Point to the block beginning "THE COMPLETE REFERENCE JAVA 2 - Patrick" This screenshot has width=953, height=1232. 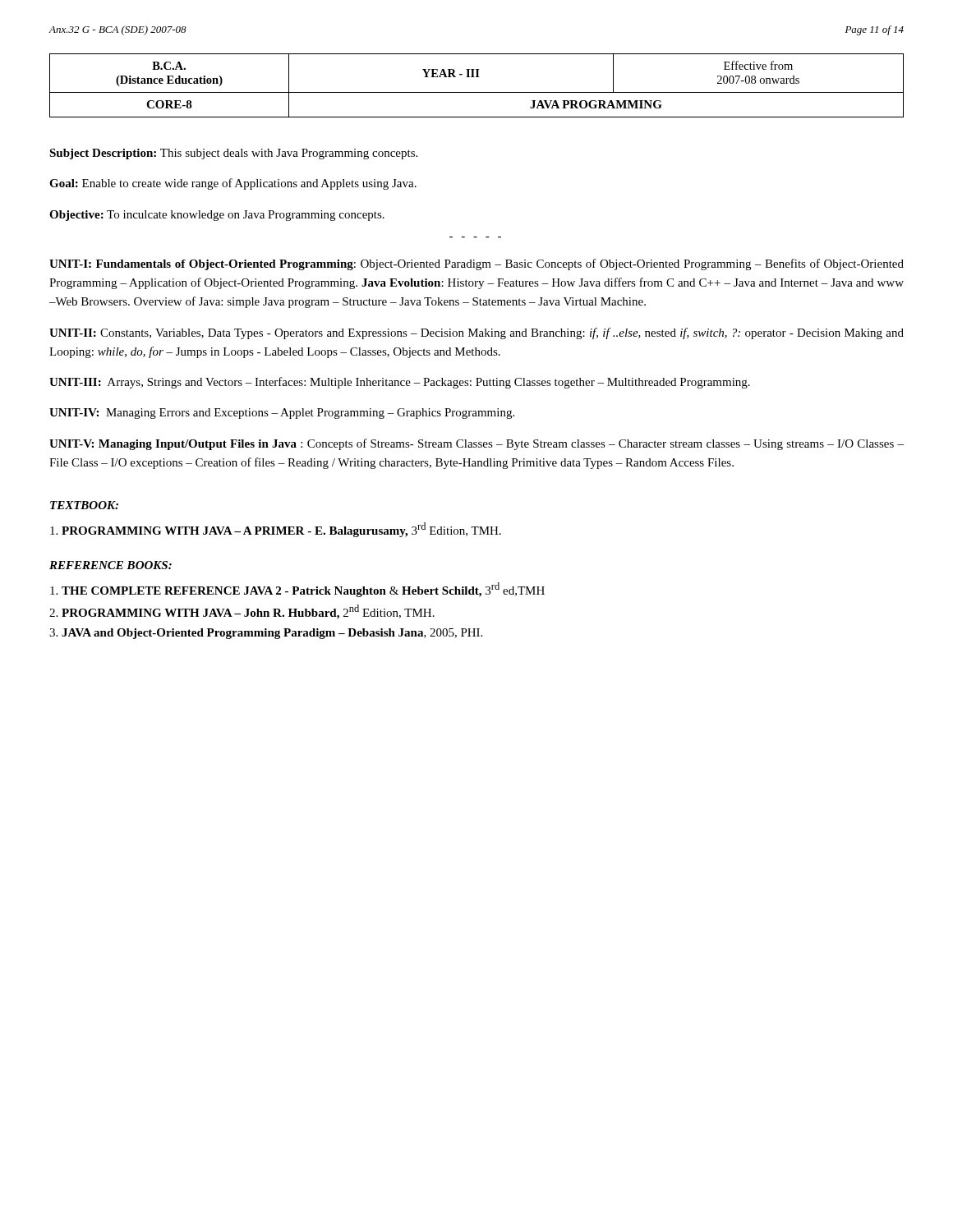[x=297, y=589]
